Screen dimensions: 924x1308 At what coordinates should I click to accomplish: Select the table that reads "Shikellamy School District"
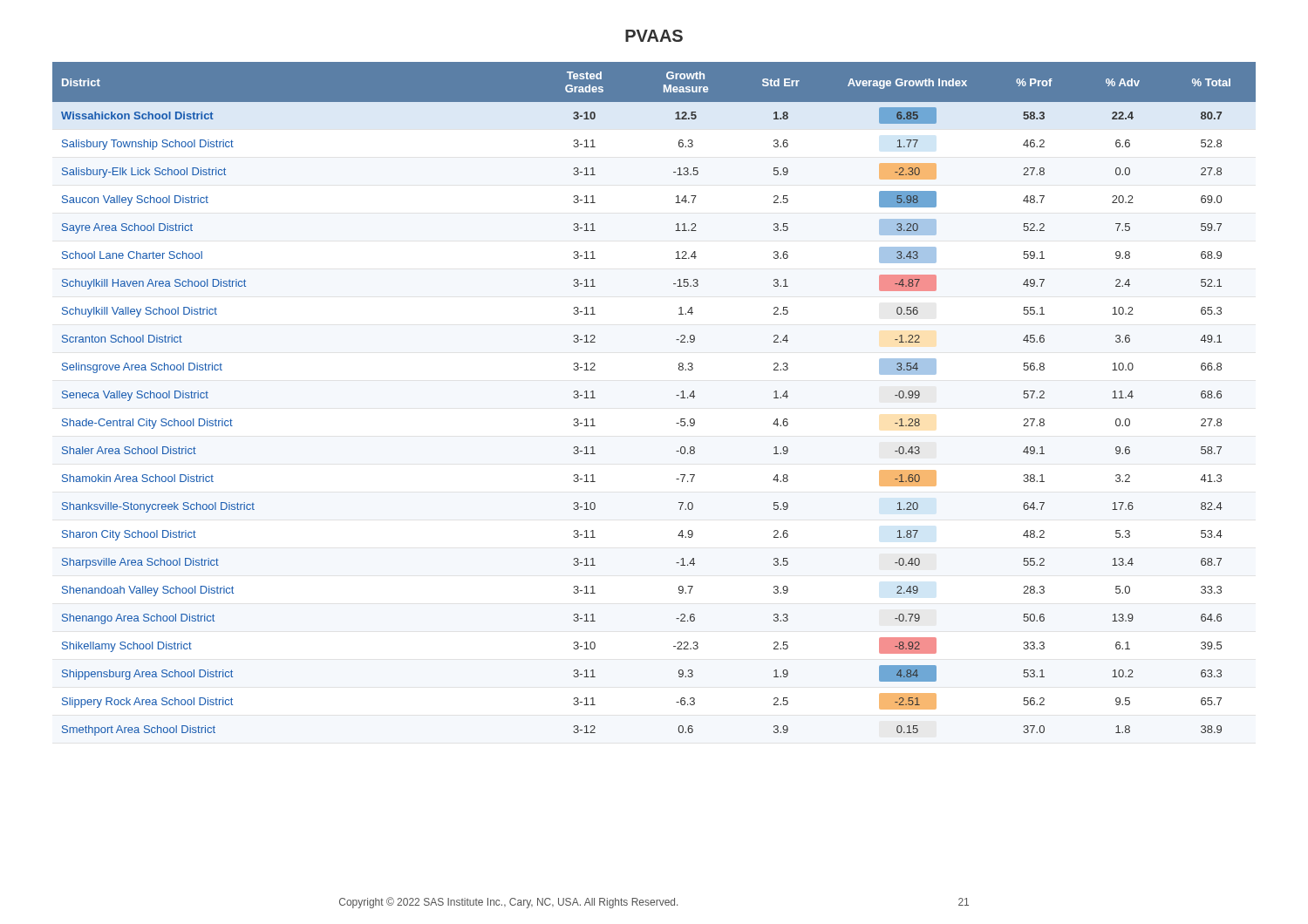(654, 403)
